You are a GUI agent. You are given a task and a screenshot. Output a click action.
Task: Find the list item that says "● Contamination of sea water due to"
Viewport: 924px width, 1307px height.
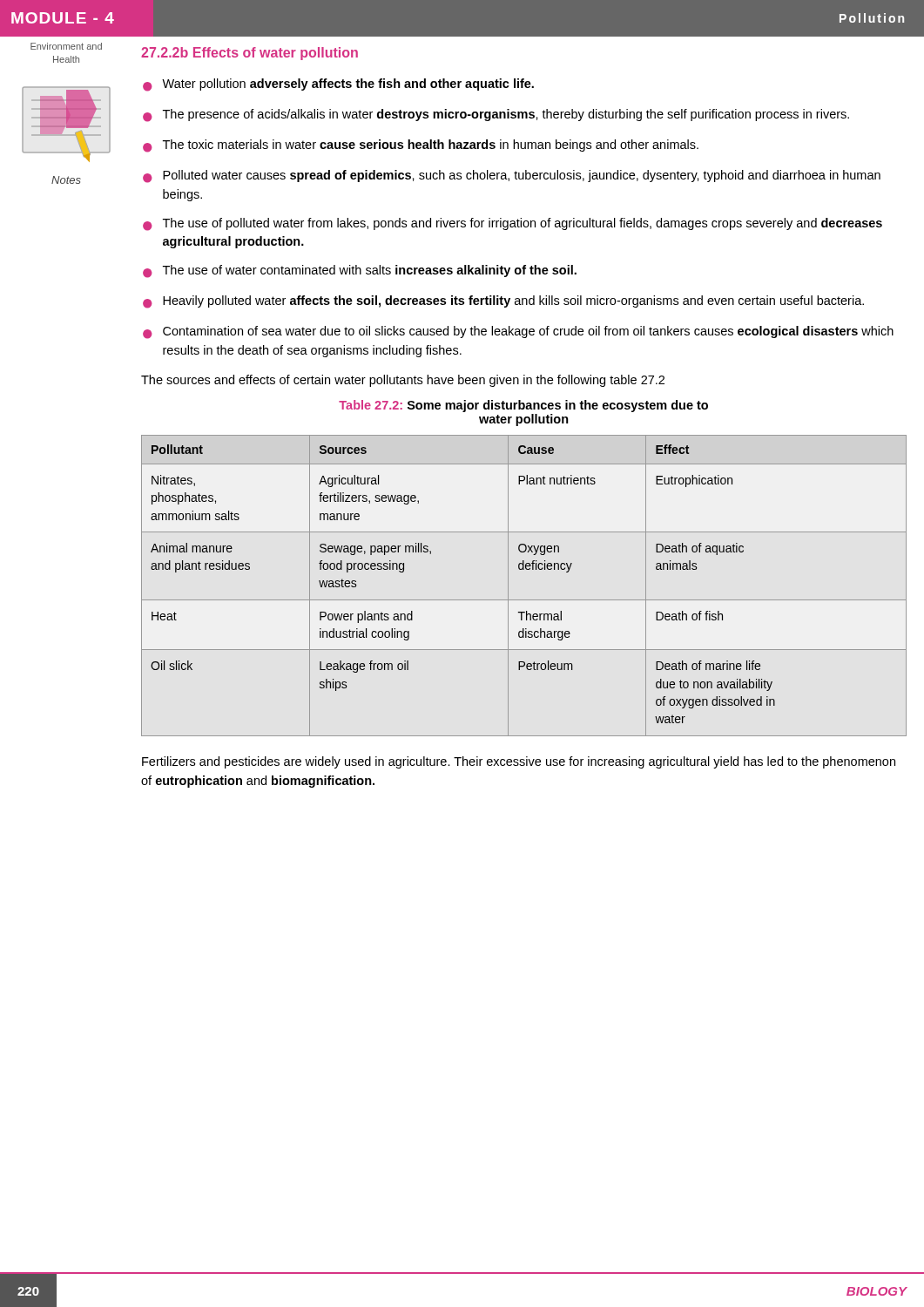[x=524, y=341]
